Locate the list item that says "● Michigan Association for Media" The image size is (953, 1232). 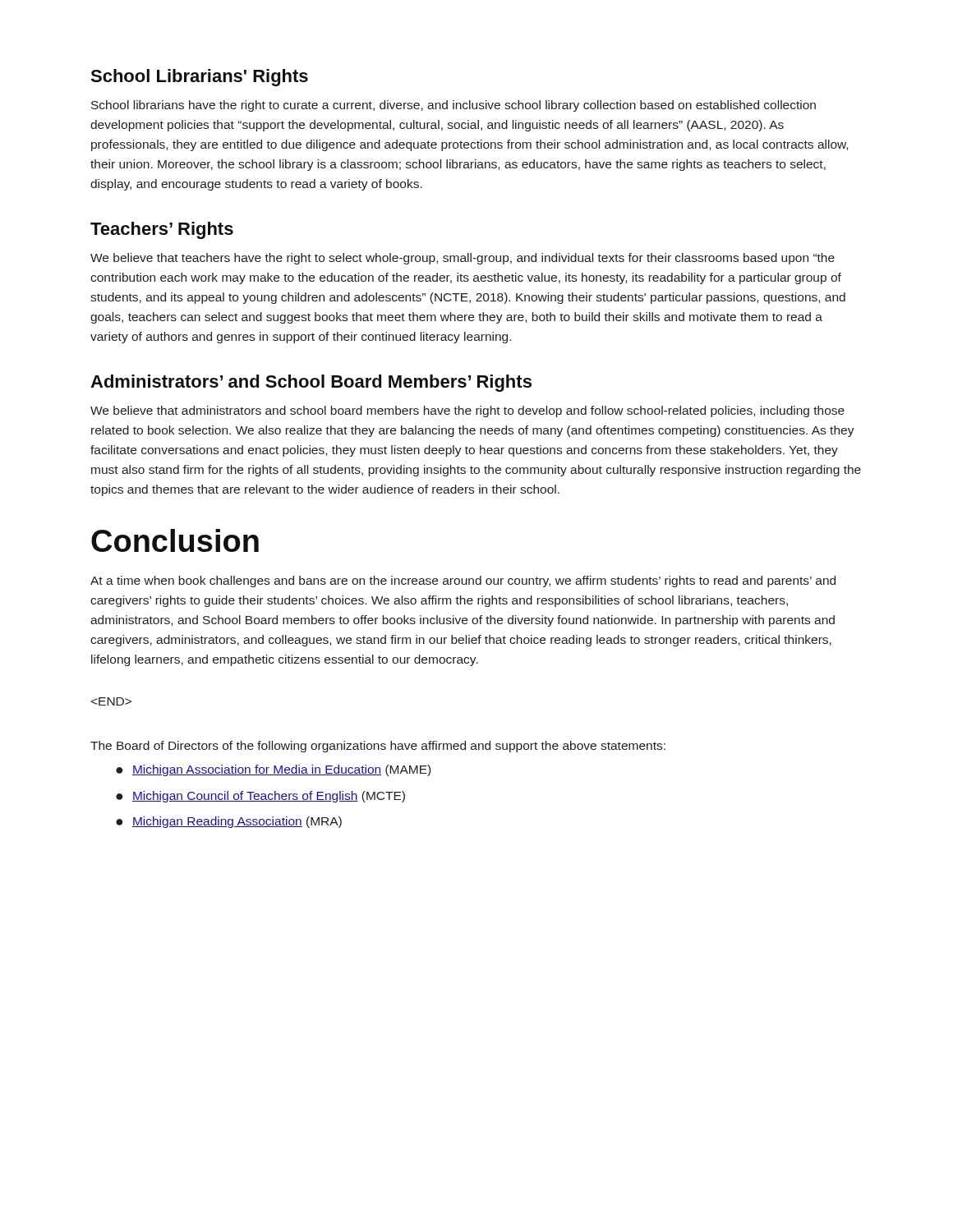273,770
